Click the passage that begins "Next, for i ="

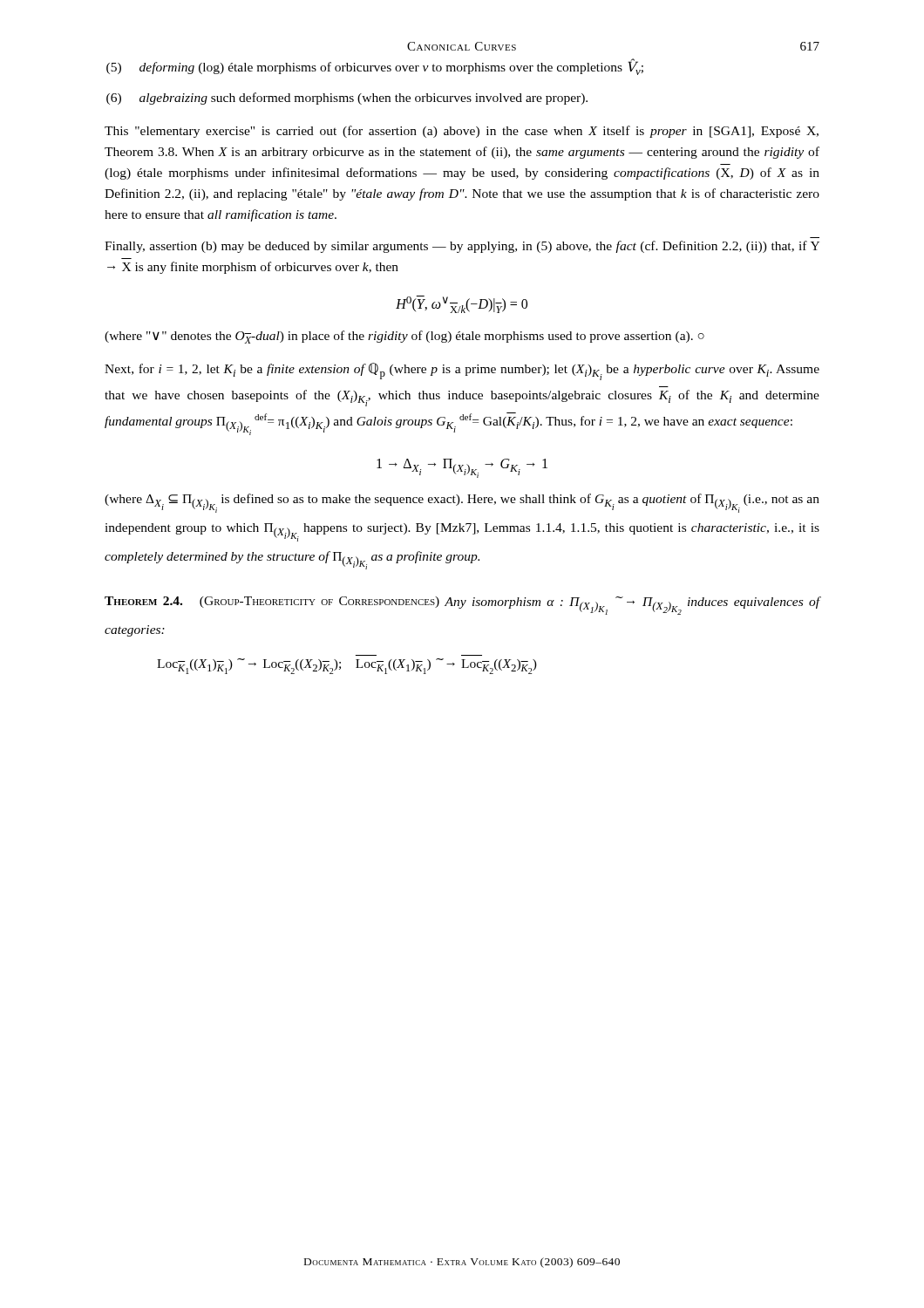[462, 399]
